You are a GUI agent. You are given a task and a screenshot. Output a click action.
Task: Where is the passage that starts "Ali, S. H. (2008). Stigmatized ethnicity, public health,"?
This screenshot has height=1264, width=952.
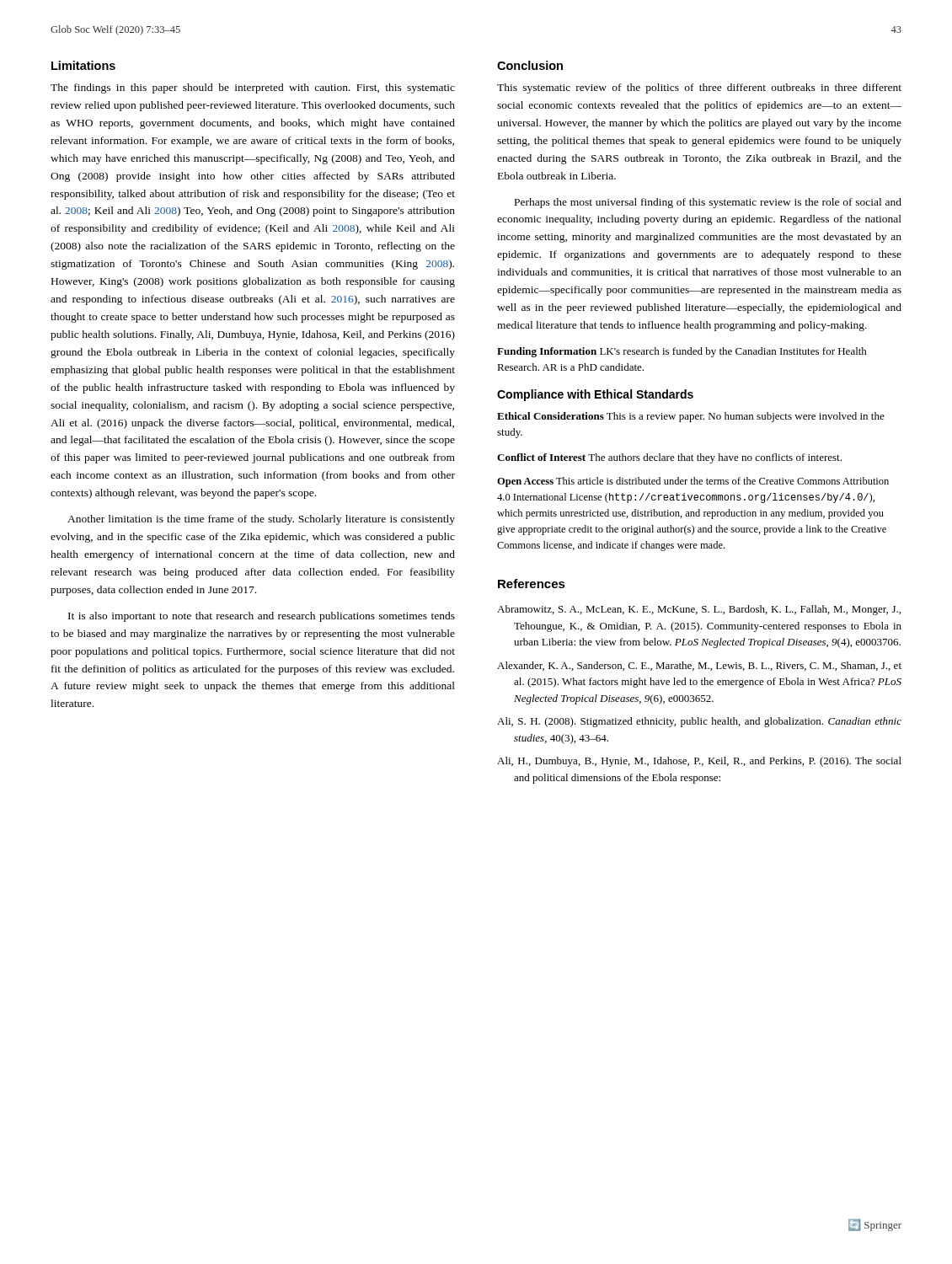click(699, 729)
